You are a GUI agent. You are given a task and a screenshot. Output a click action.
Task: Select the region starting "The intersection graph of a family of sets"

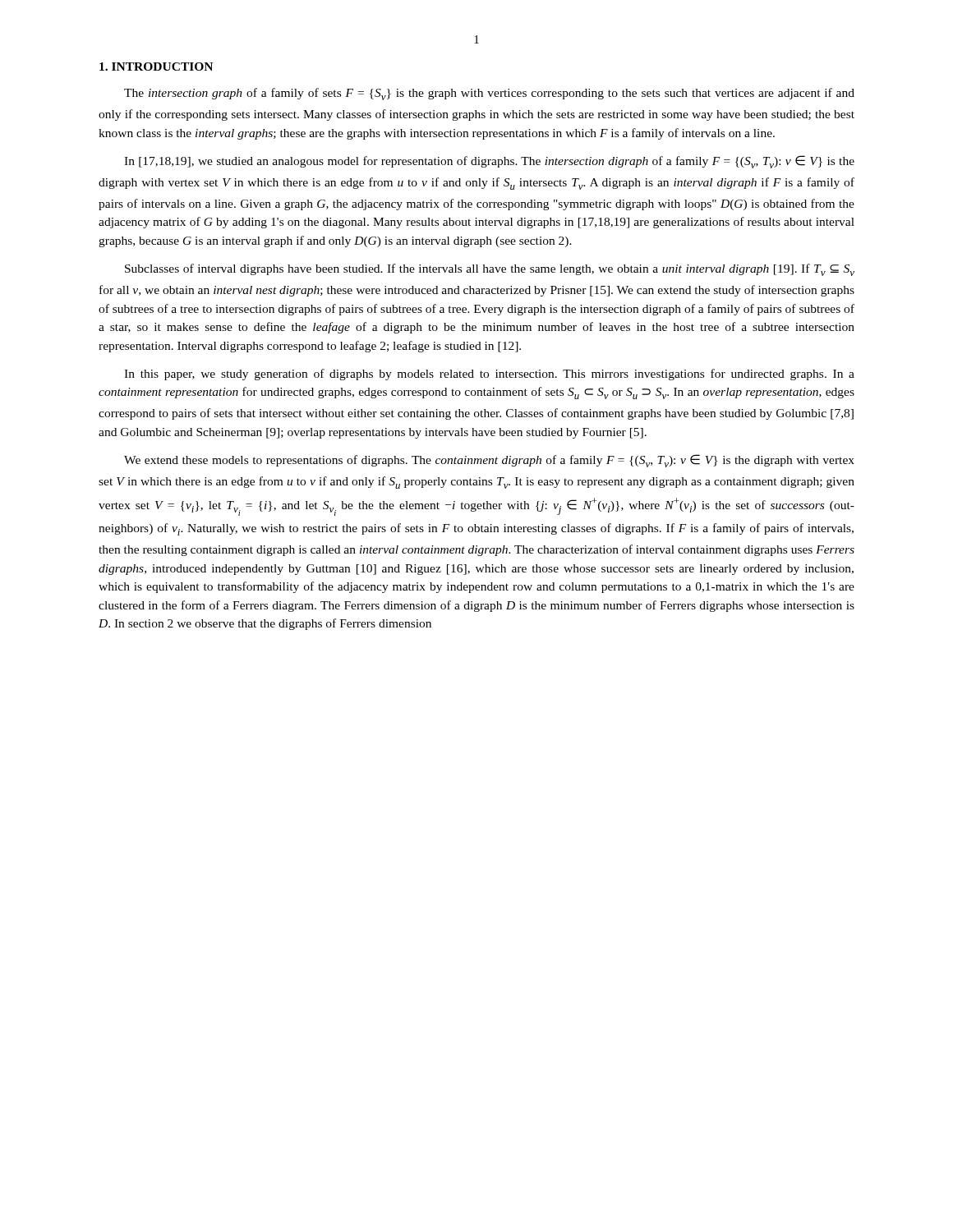tap(476, 113)
